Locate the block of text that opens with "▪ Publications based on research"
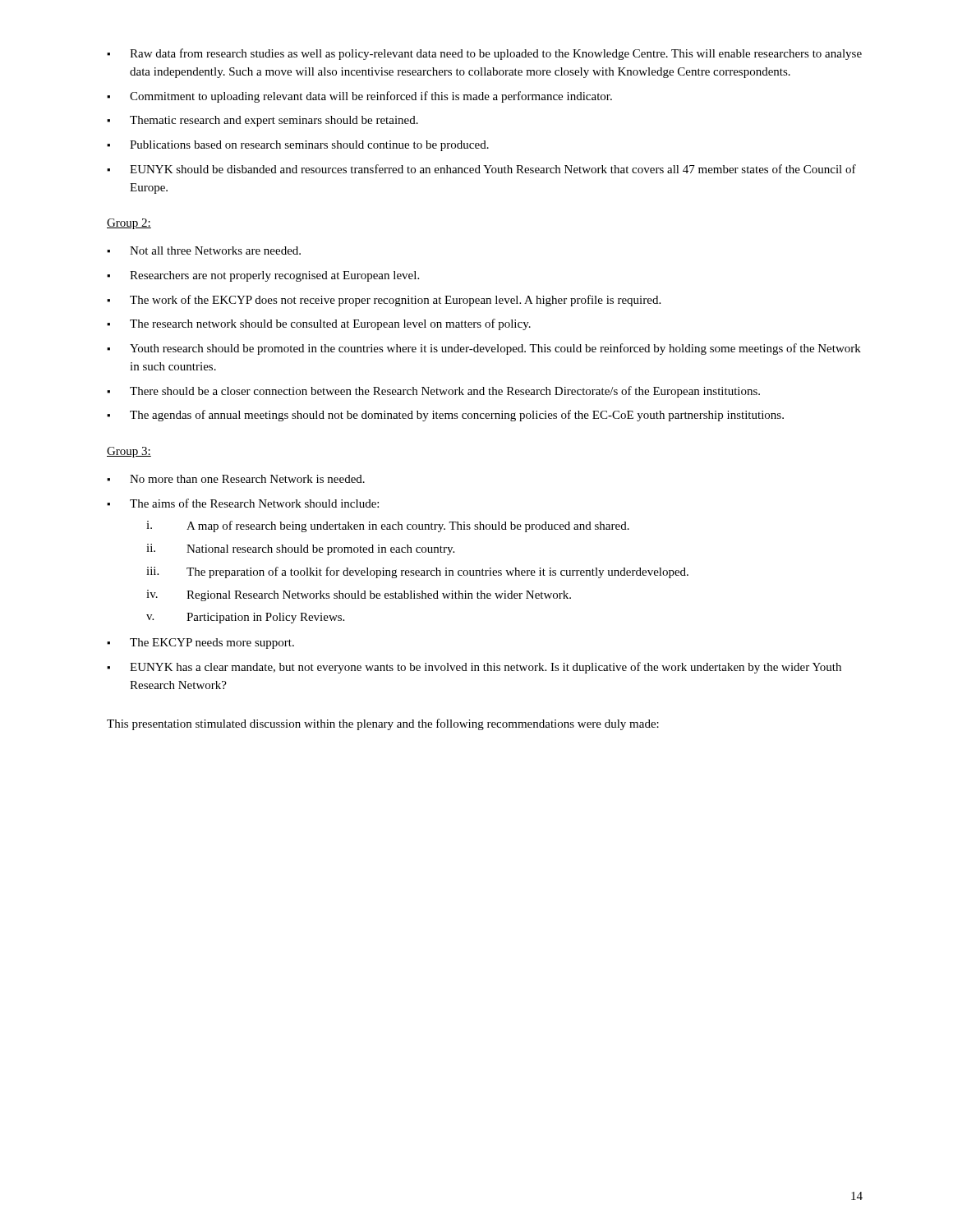953x1232 pixels. point(298,146)
